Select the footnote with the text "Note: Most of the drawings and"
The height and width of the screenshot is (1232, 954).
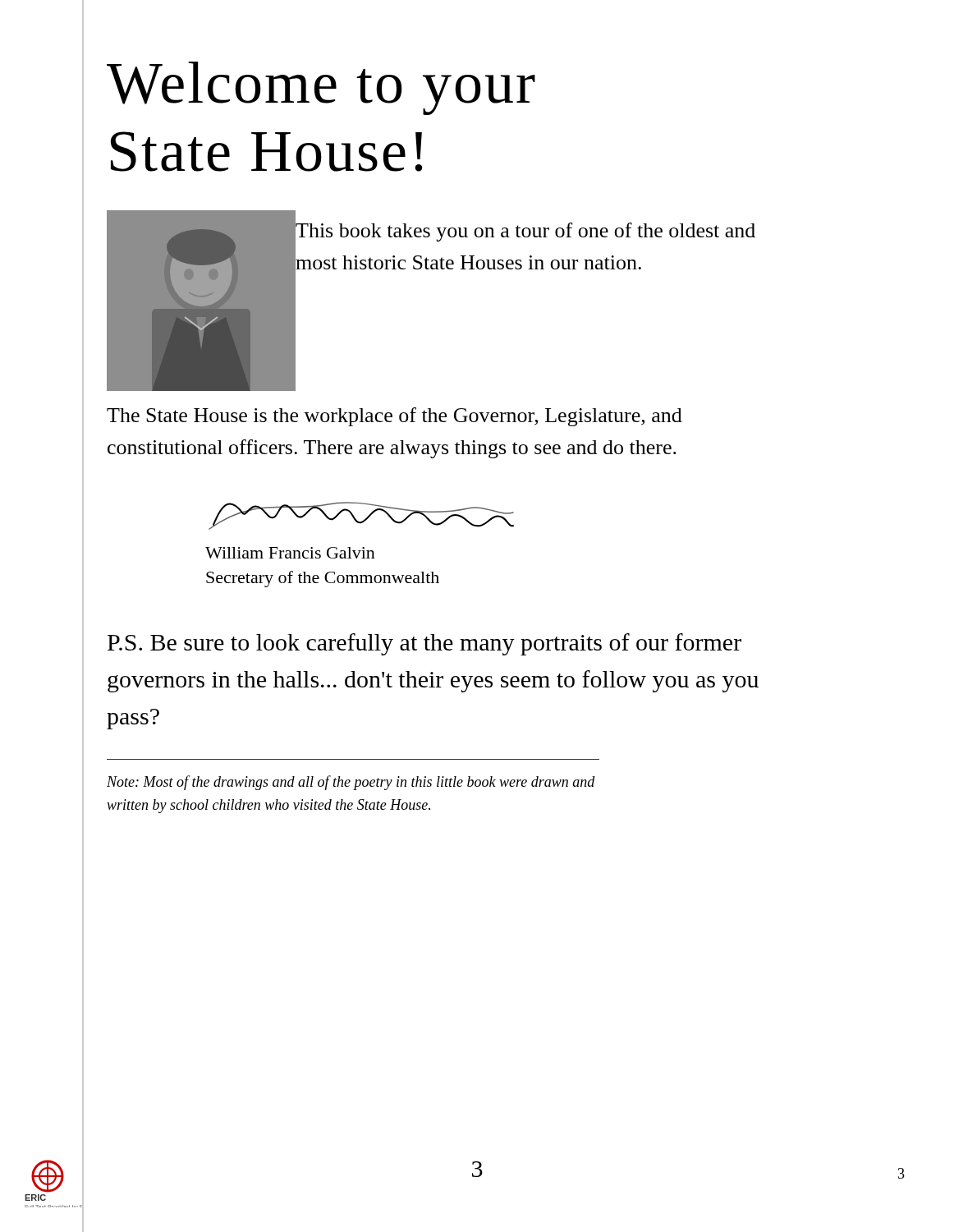351,794
